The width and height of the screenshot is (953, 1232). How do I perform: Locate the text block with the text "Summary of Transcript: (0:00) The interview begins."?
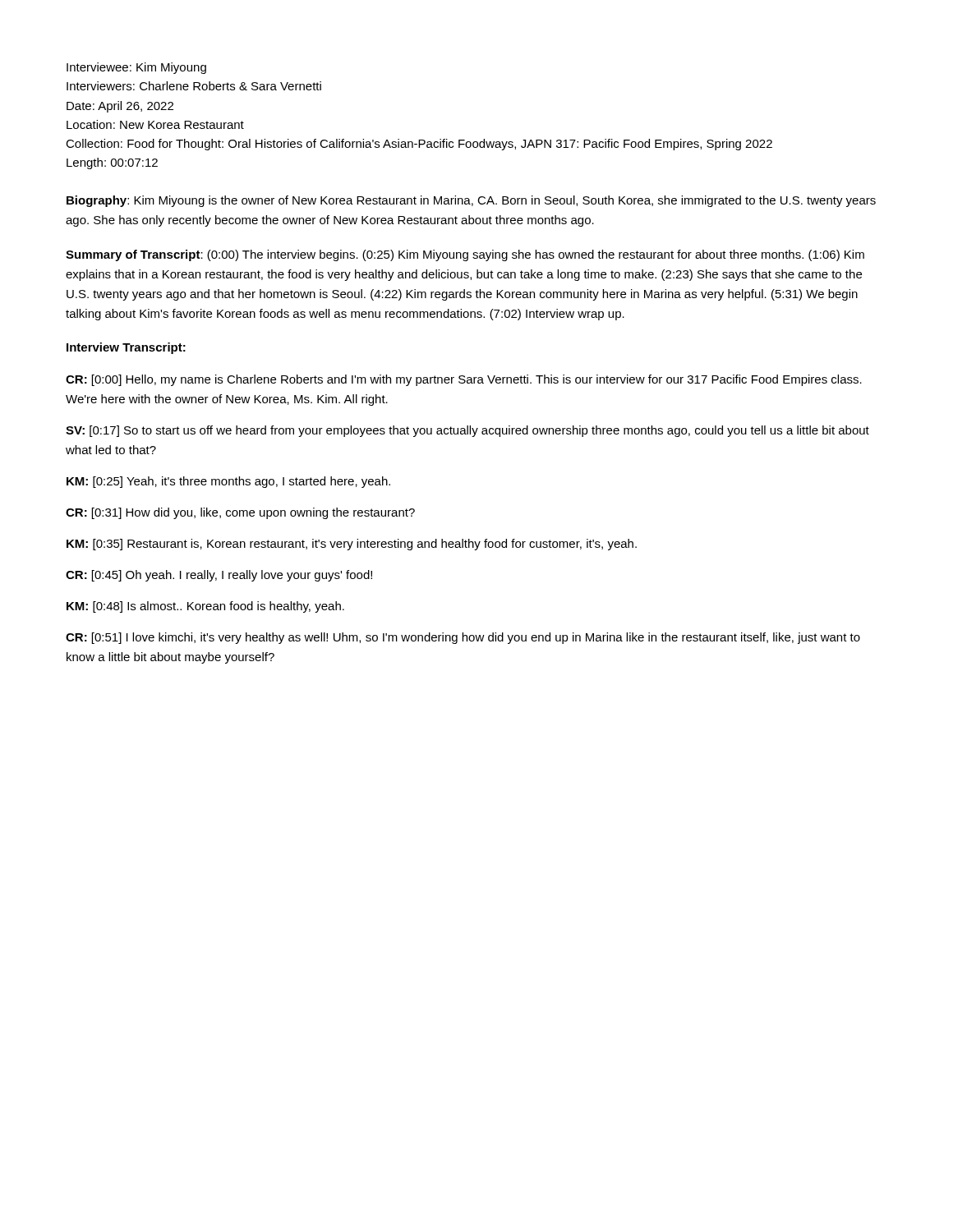(x=465, y=283)
